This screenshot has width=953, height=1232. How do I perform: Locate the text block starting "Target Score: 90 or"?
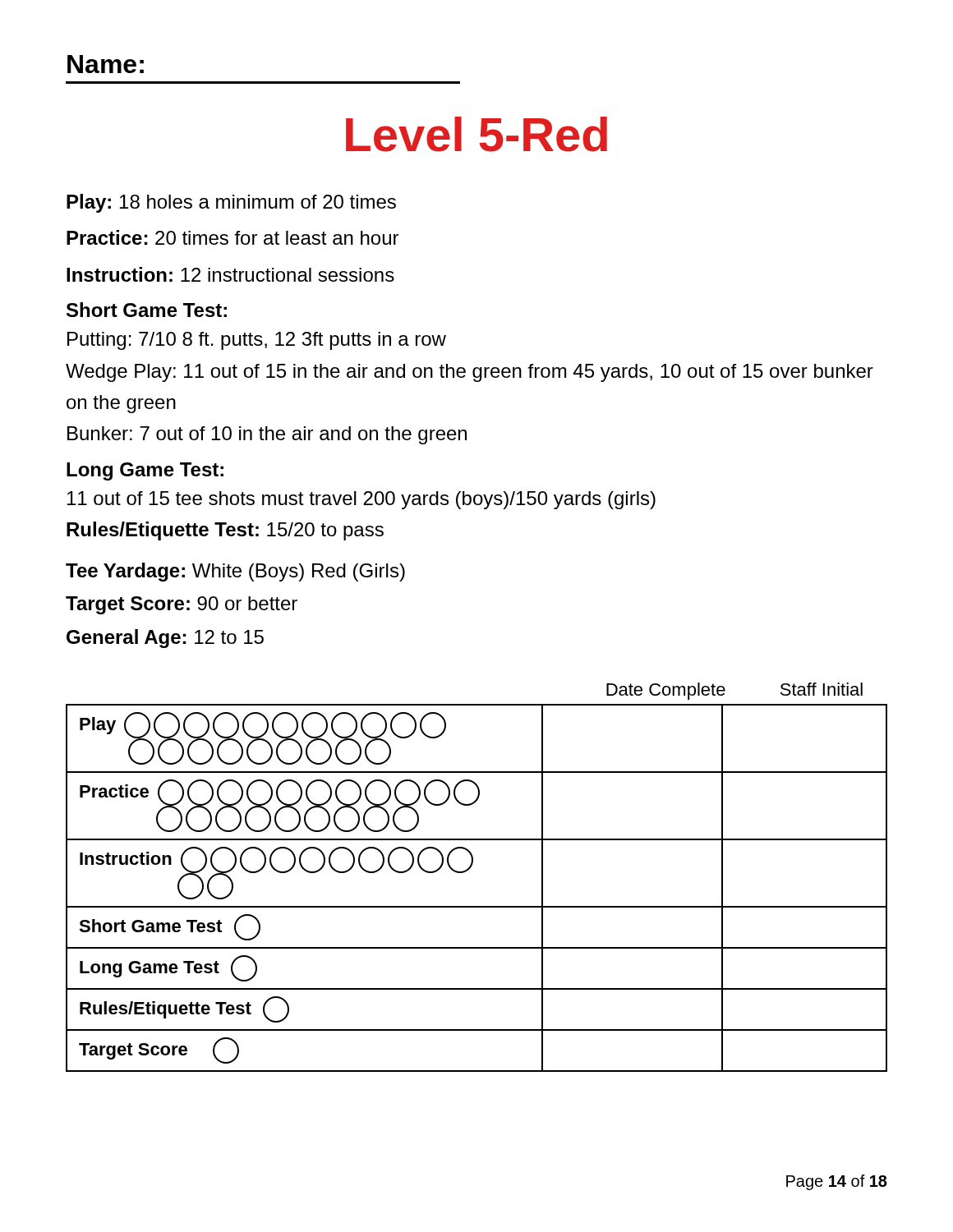pyautogui.click(x=182, y=604)
